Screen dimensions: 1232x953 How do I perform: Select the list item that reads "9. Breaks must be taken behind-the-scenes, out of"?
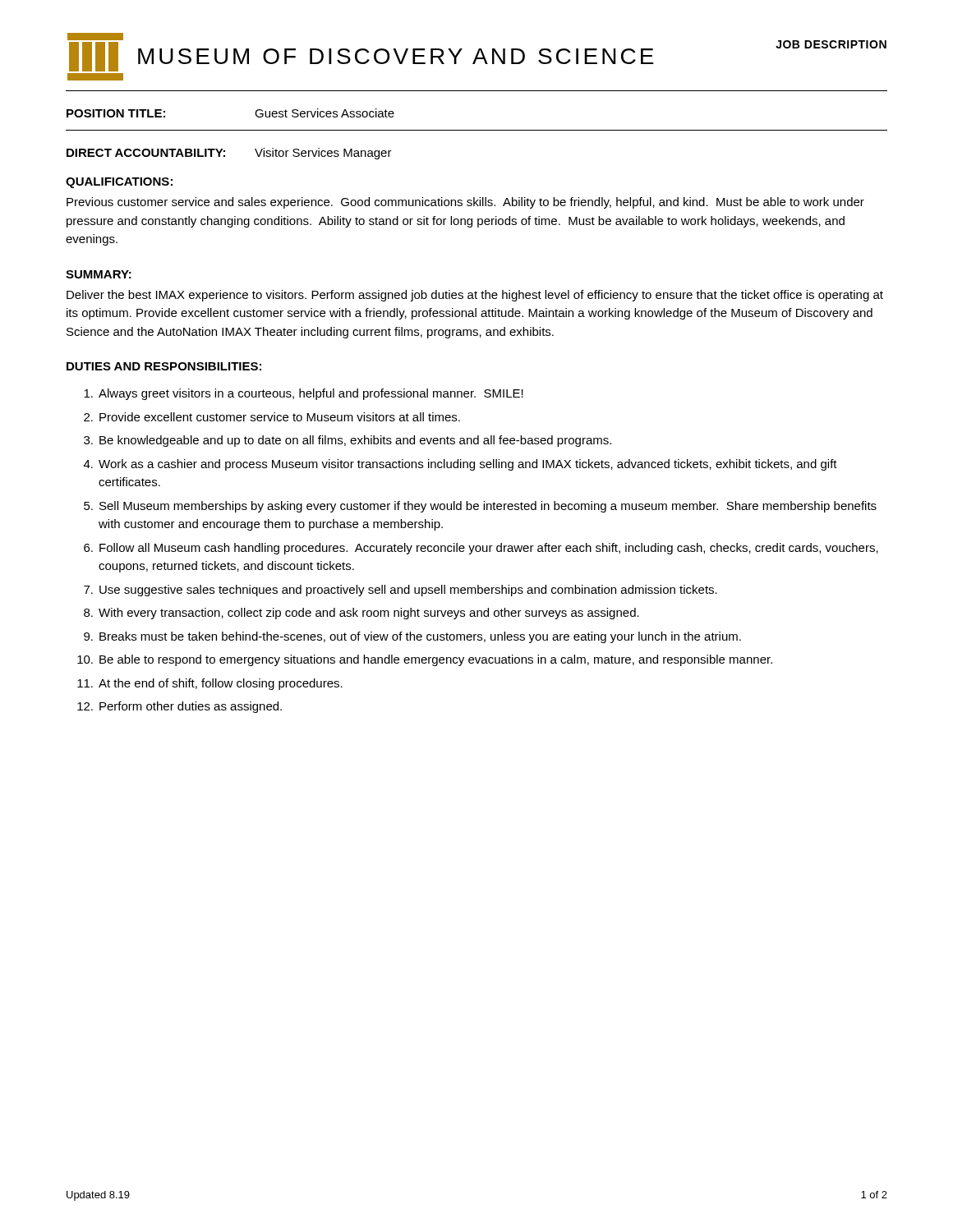coord(476,636)
